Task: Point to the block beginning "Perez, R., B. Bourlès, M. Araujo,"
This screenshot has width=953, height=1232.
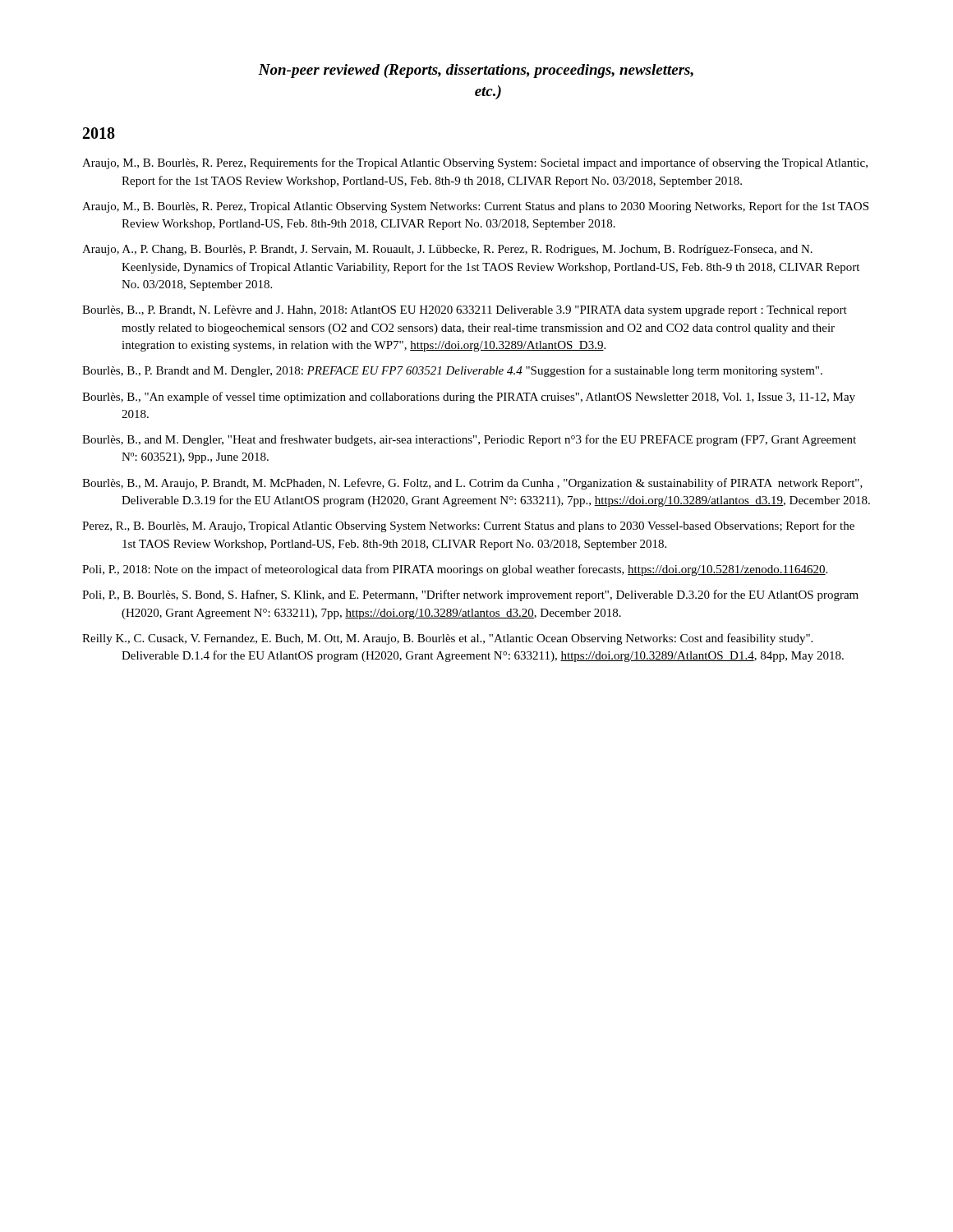Action: point(468,535)
